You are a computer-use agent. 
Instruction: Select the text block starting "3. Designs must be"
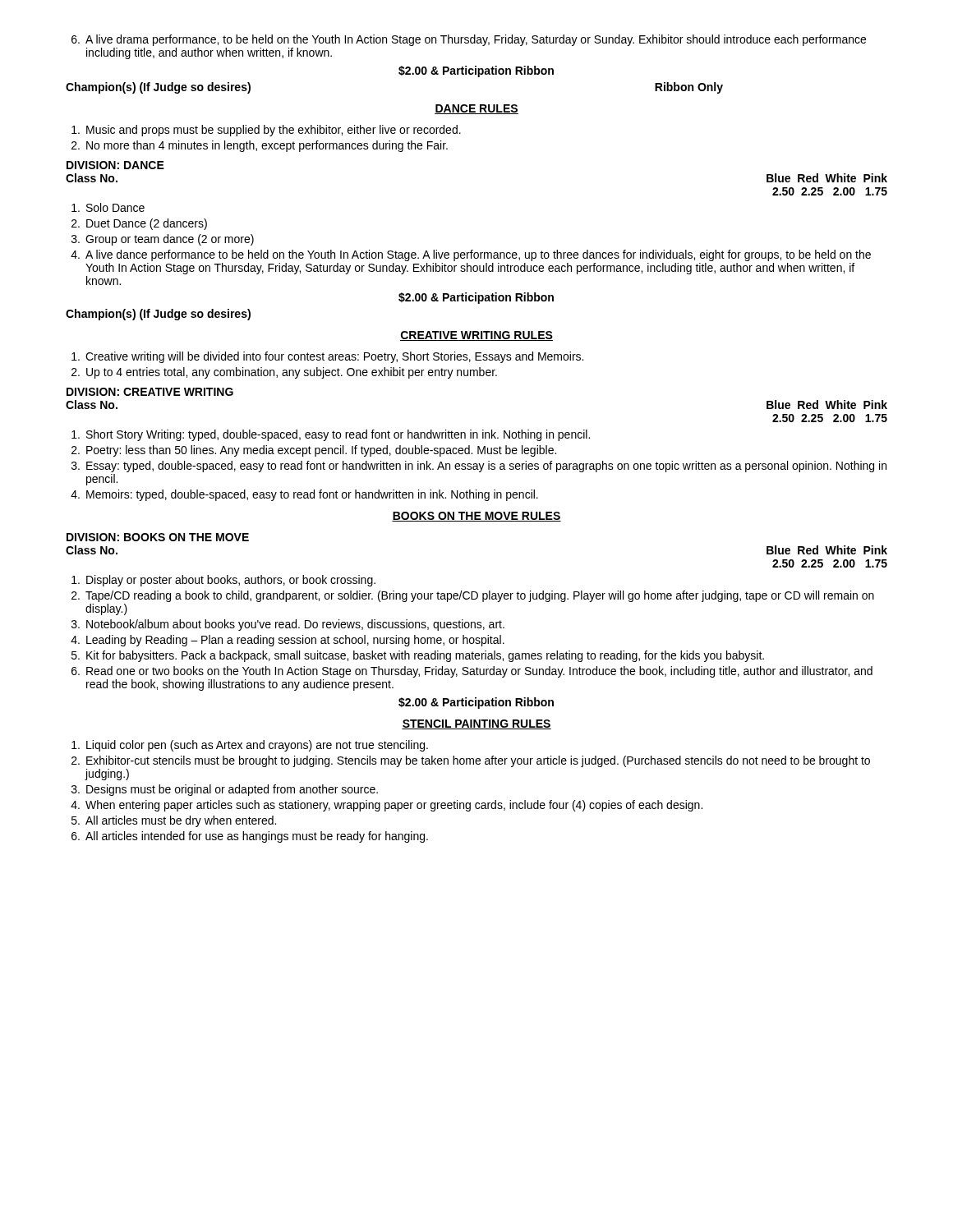click(x=222, y=789)
